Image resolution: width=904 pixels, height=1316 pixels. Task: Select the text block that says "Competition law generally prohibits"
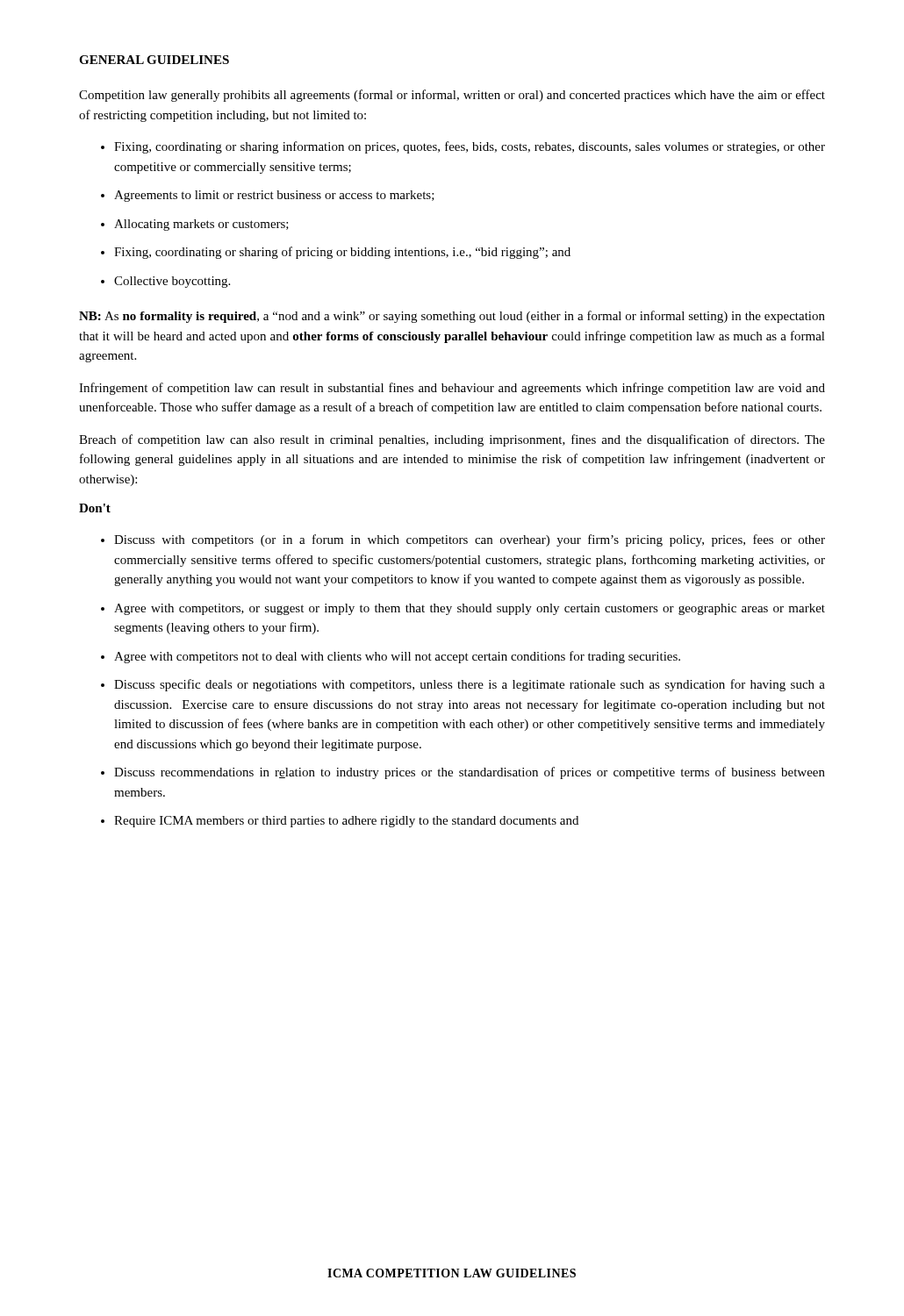tap(452, 105)
